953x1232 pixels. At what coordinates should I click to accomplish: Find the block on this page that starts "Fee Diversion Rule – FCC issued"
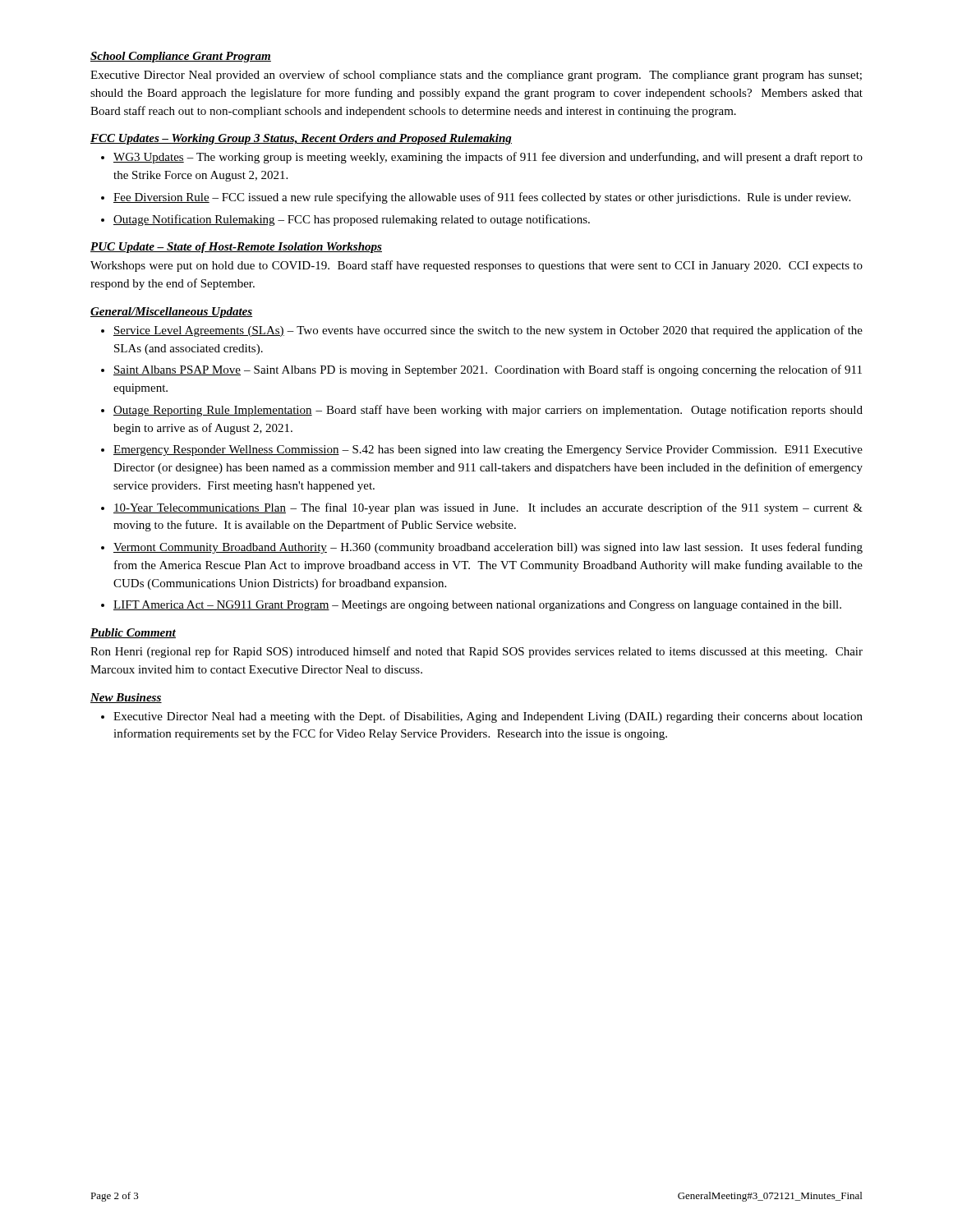pyautogui.click(x=476, y=198)
